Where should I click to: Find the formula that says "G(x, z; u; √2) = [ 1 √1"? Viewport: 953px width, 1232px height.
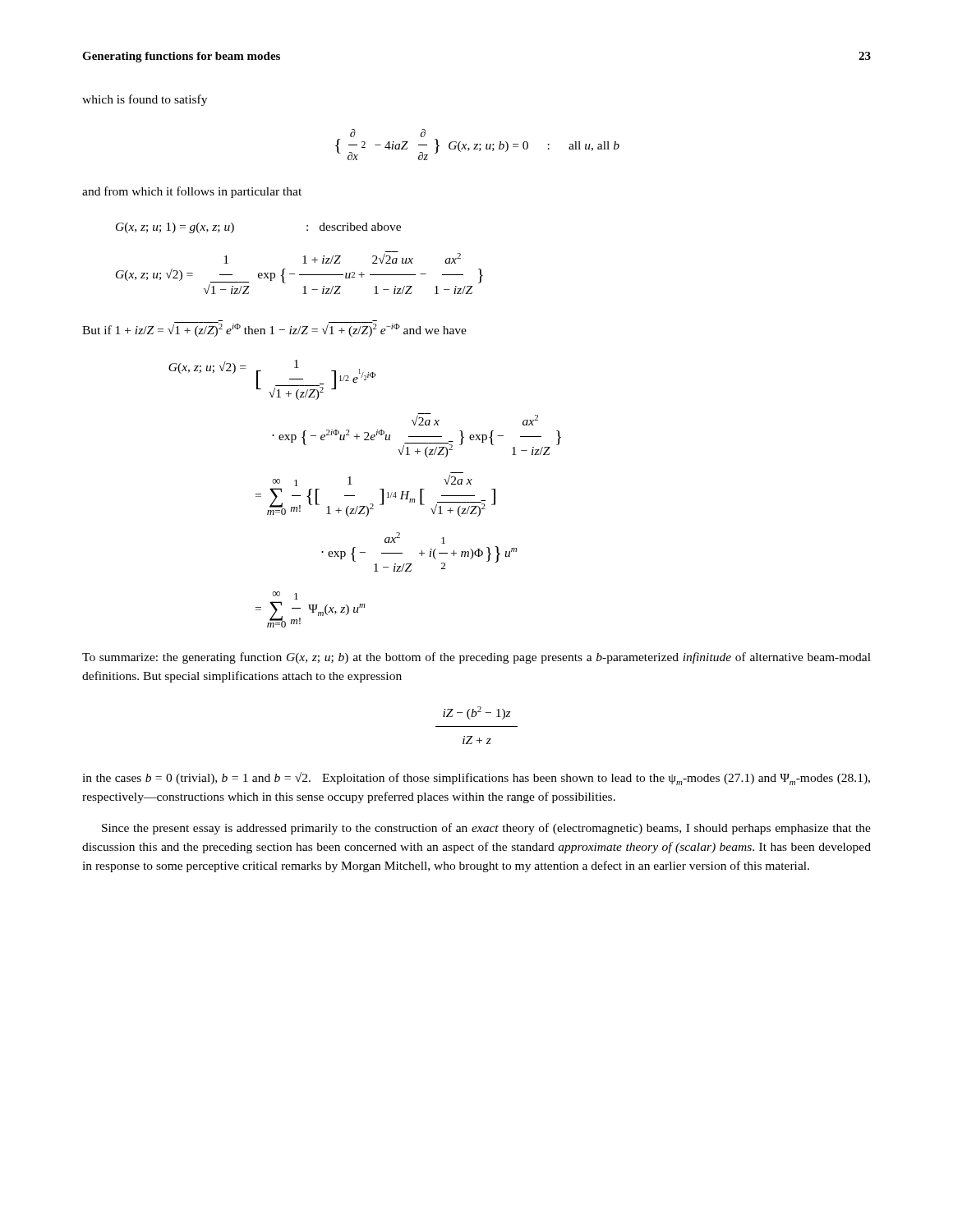pos(476,492)
